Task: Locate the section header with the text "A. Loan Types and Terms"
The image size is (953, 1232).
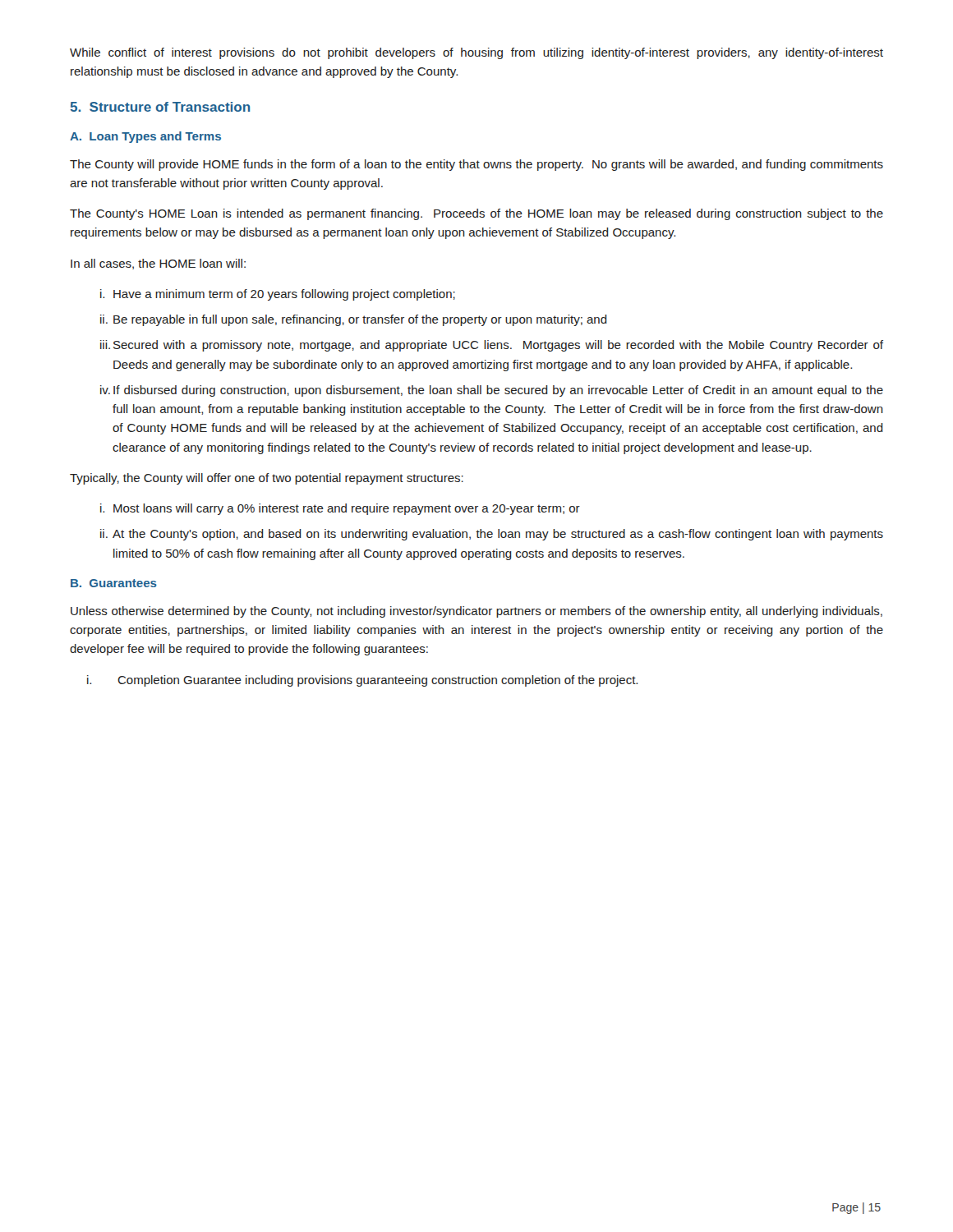Action: pos(146,136)
